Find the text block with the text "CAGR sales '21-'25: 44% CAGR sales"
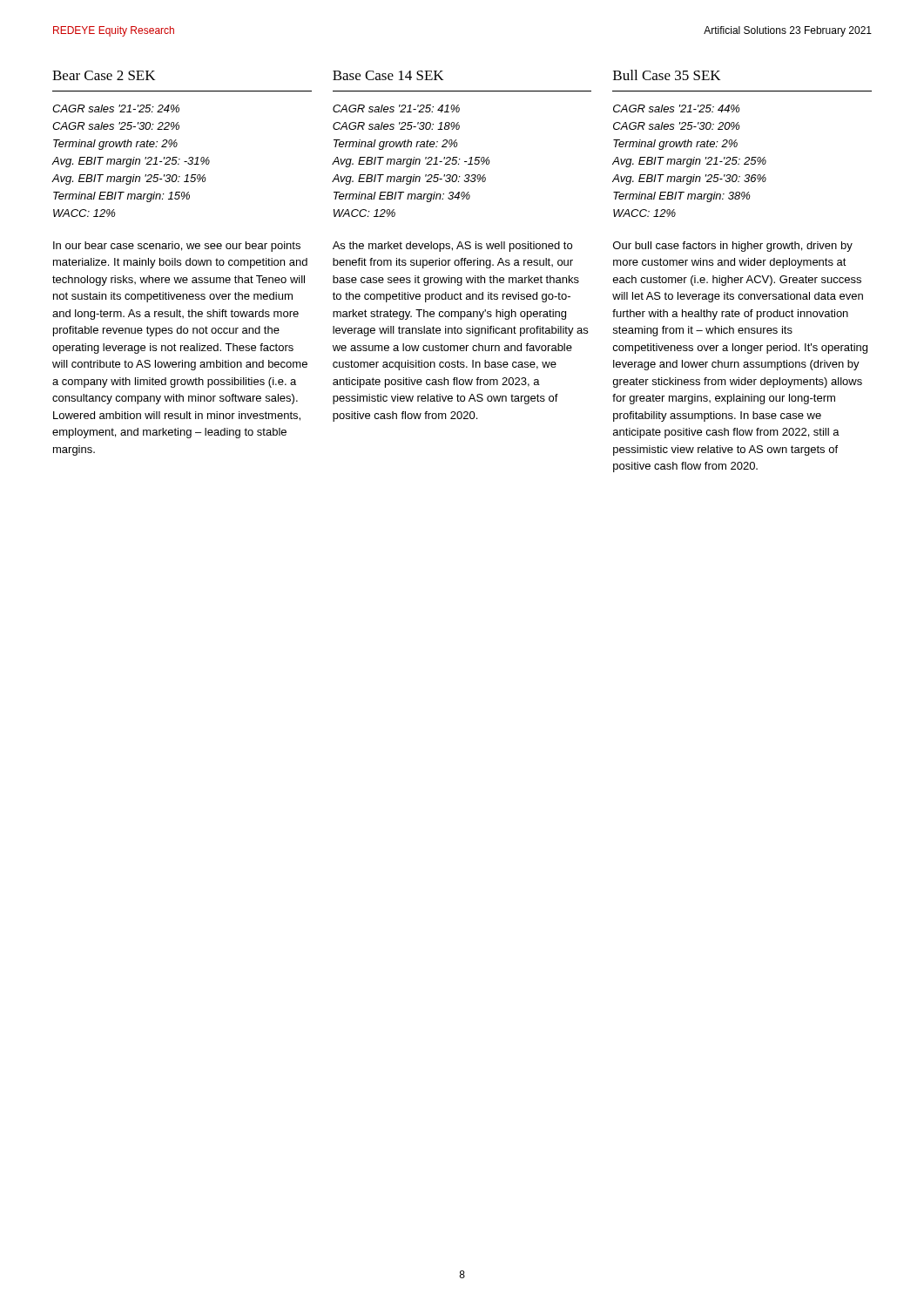The image size is (924, 1307). pos(742,161)
